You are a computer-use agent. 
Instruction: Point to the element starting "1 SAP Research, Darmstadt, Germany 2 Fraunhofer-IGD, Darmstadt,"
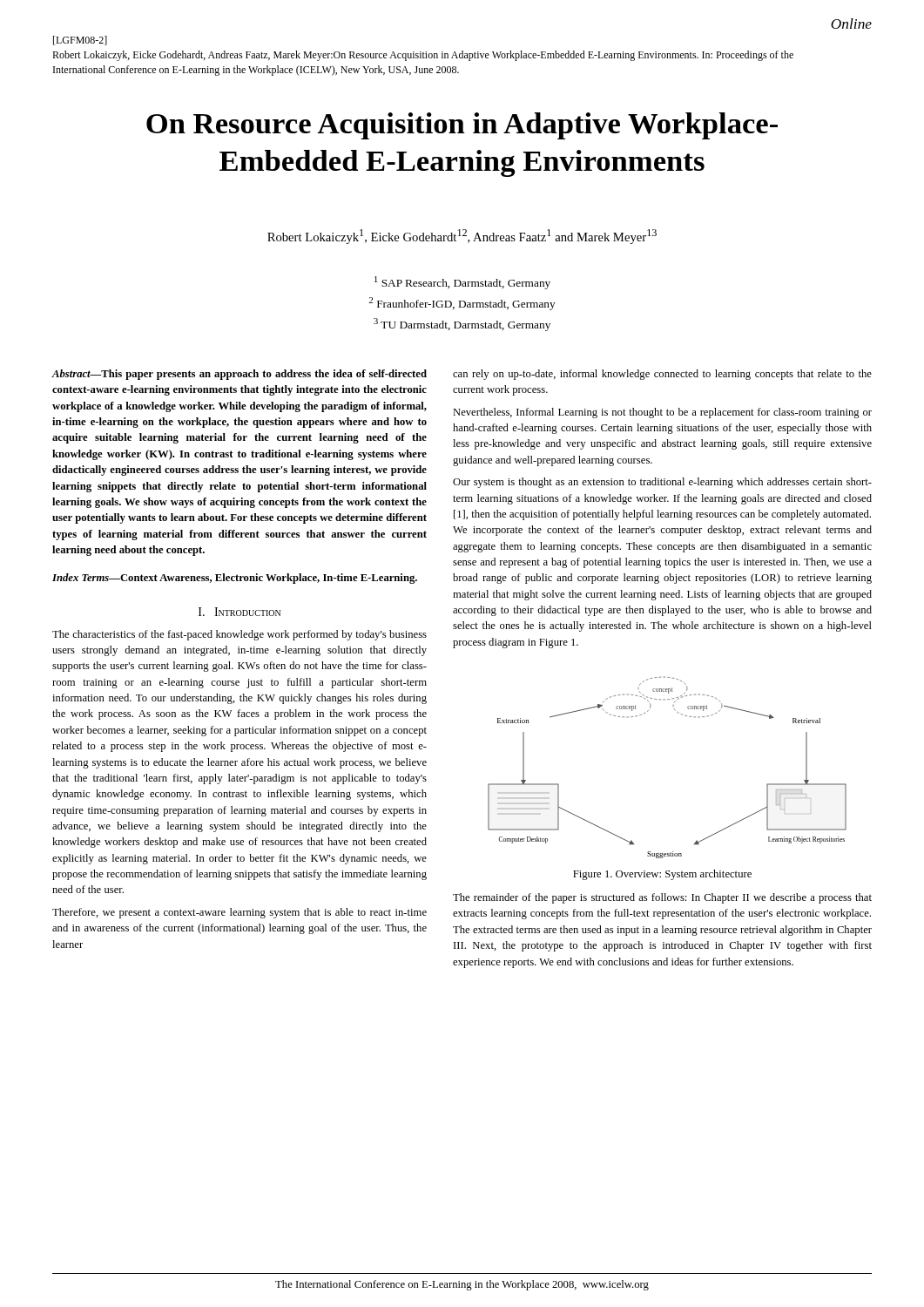[462, 302]
